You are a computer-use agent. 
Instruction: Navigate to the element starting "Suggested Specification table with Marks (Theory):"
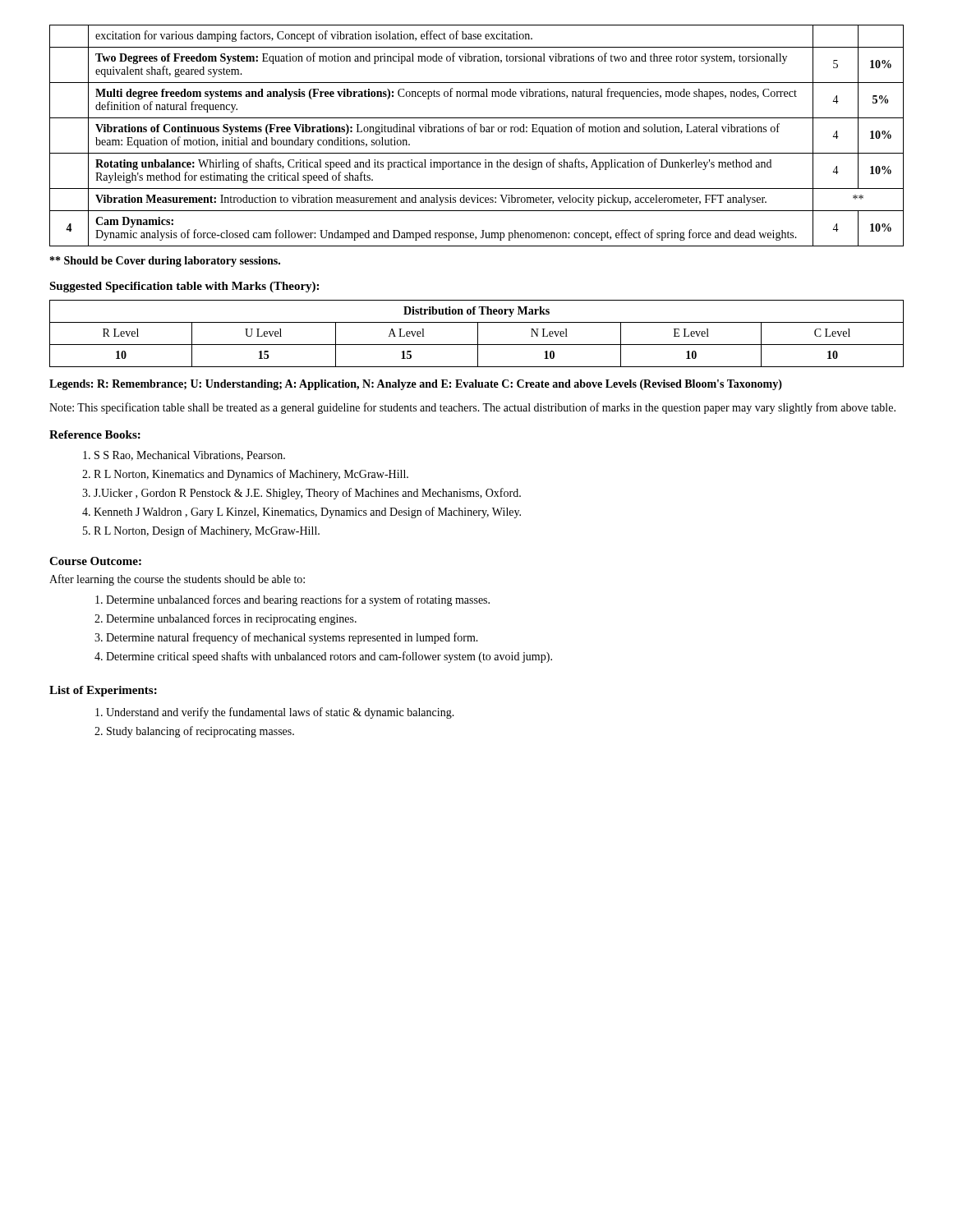pos(185,286)
